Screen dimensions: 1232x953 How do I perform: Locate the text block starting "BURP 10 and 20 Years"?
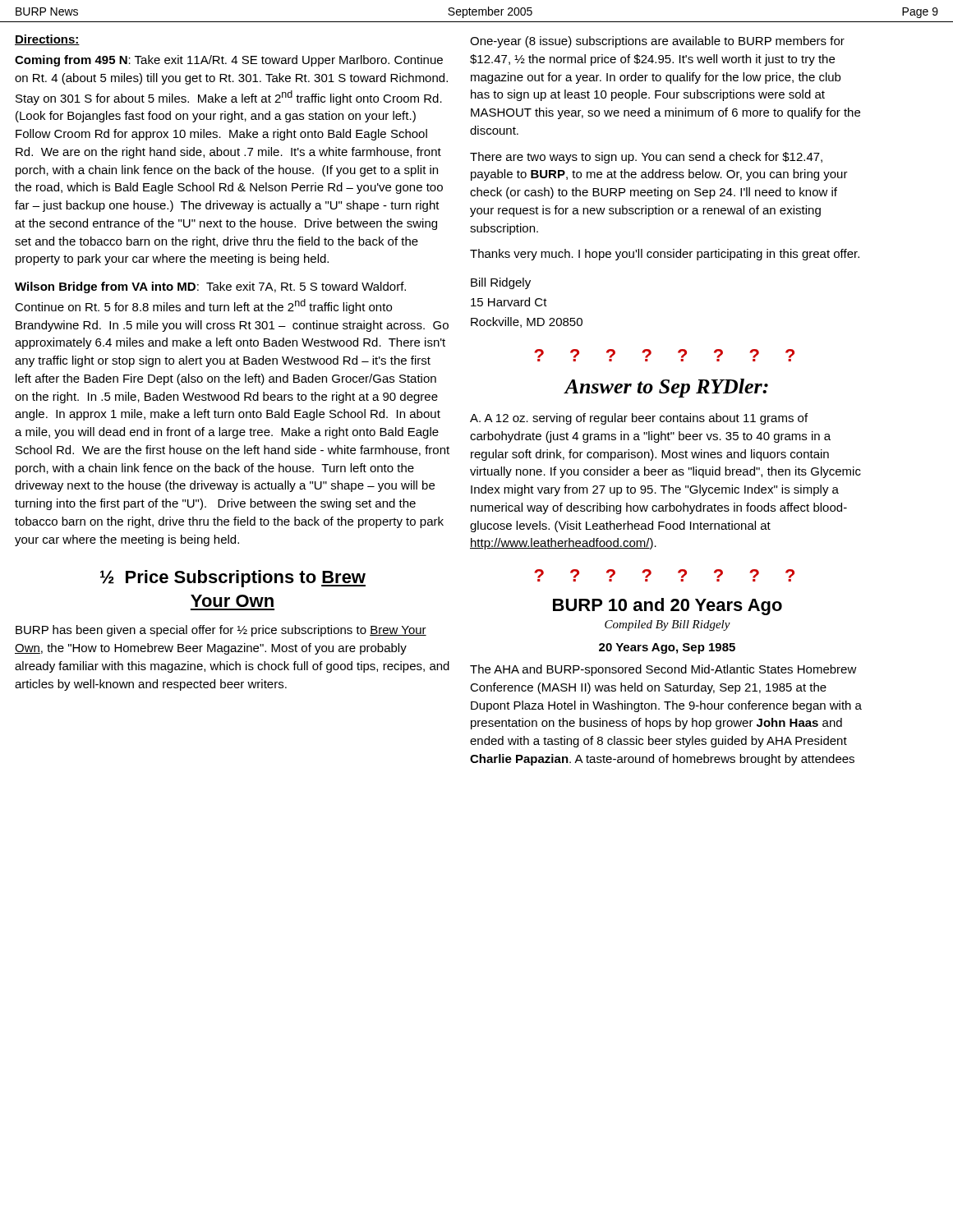(x=667, y=605)
